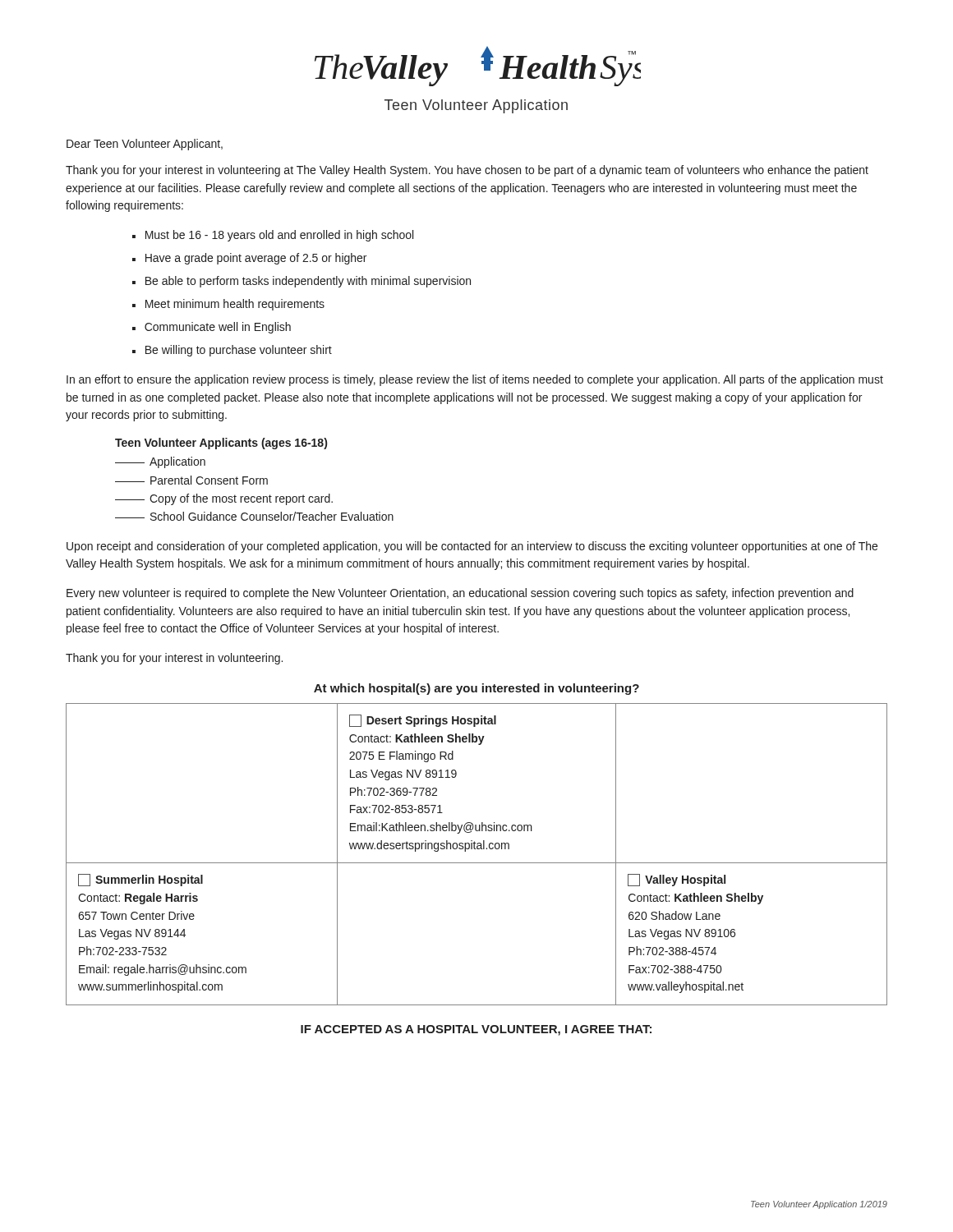Find the list item with the text "▪Meet minimum health"
The width and height of the screenshot is (953, 1232).
click(x=228, y=306)
